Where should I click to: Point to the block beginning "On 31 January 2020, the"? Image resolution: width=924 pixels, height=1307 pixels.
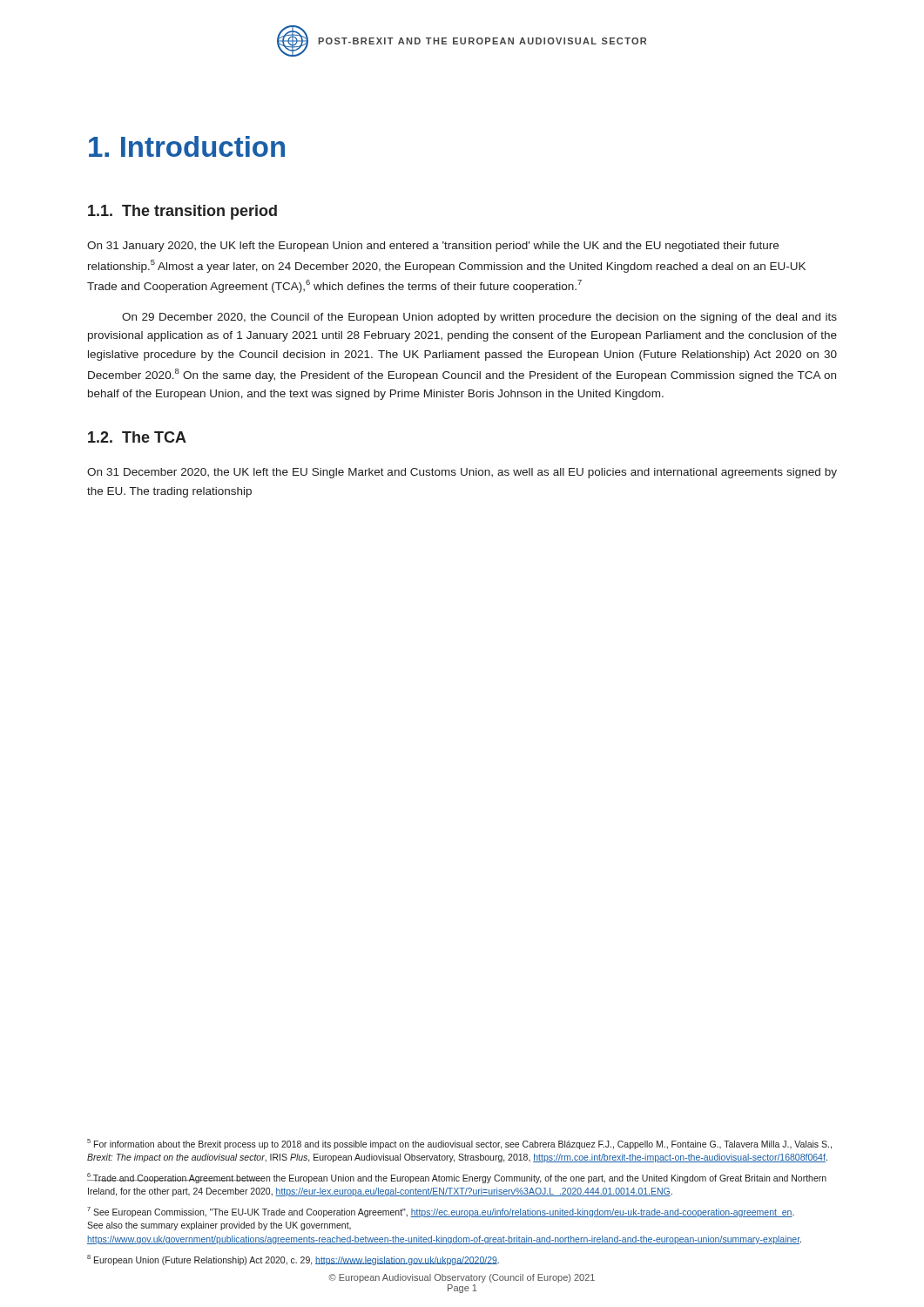447,265
